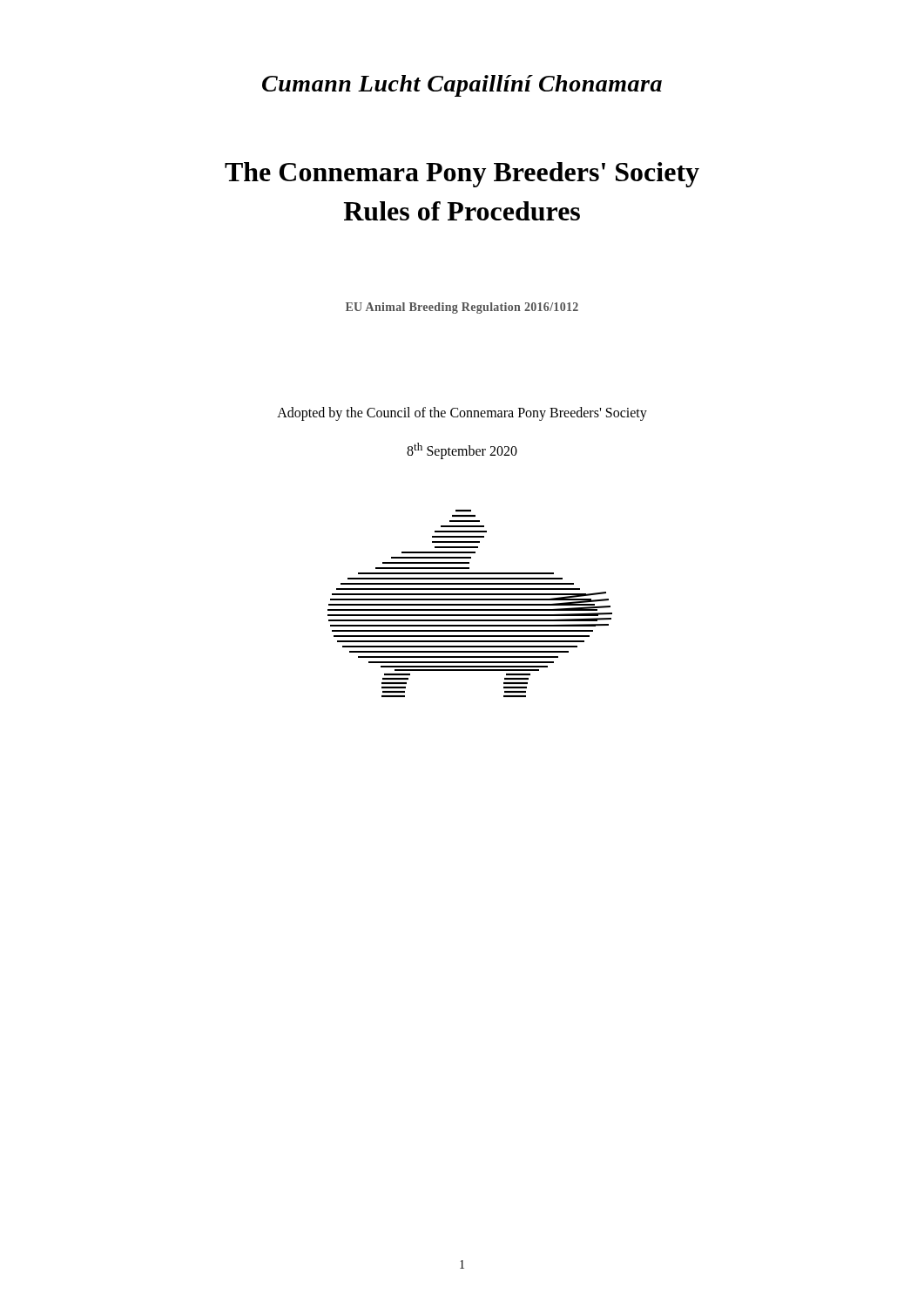Select the text block containing "Adopted by the Council"

pyautogui.click(x=462, y=413)
